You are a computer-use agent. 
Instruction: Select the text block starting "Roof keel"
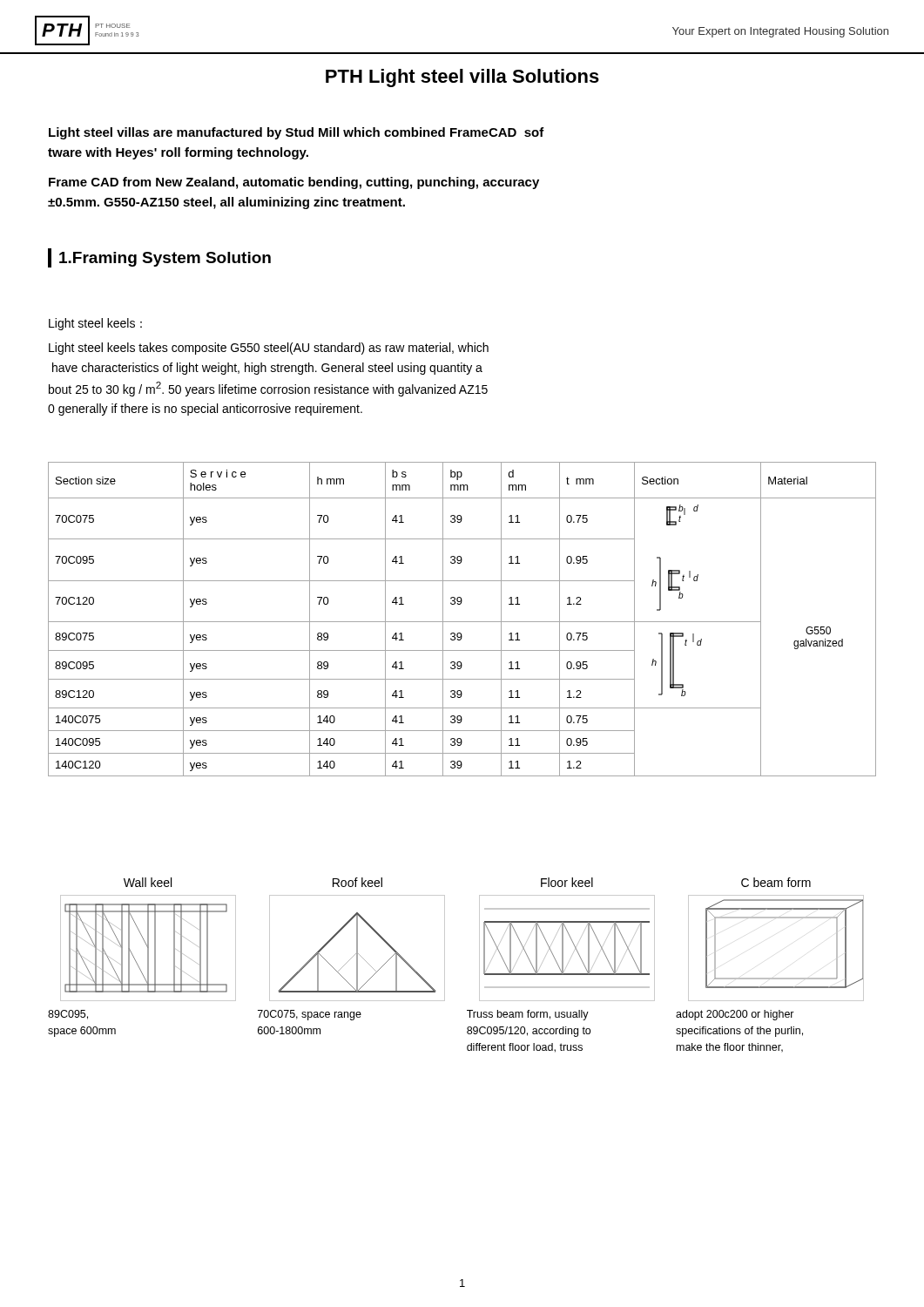point(357,883)
